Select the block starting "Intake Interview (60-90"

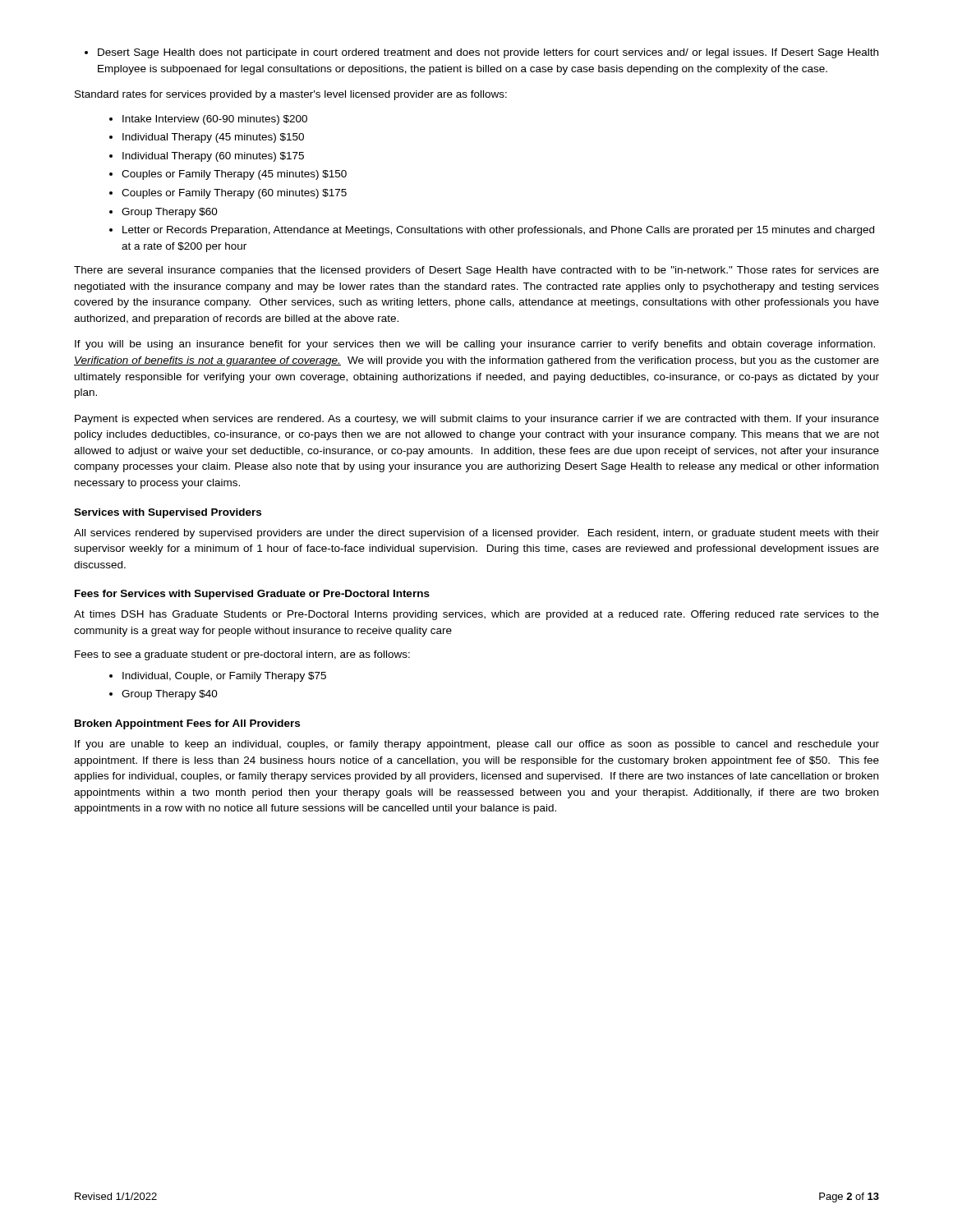[215, 120]
